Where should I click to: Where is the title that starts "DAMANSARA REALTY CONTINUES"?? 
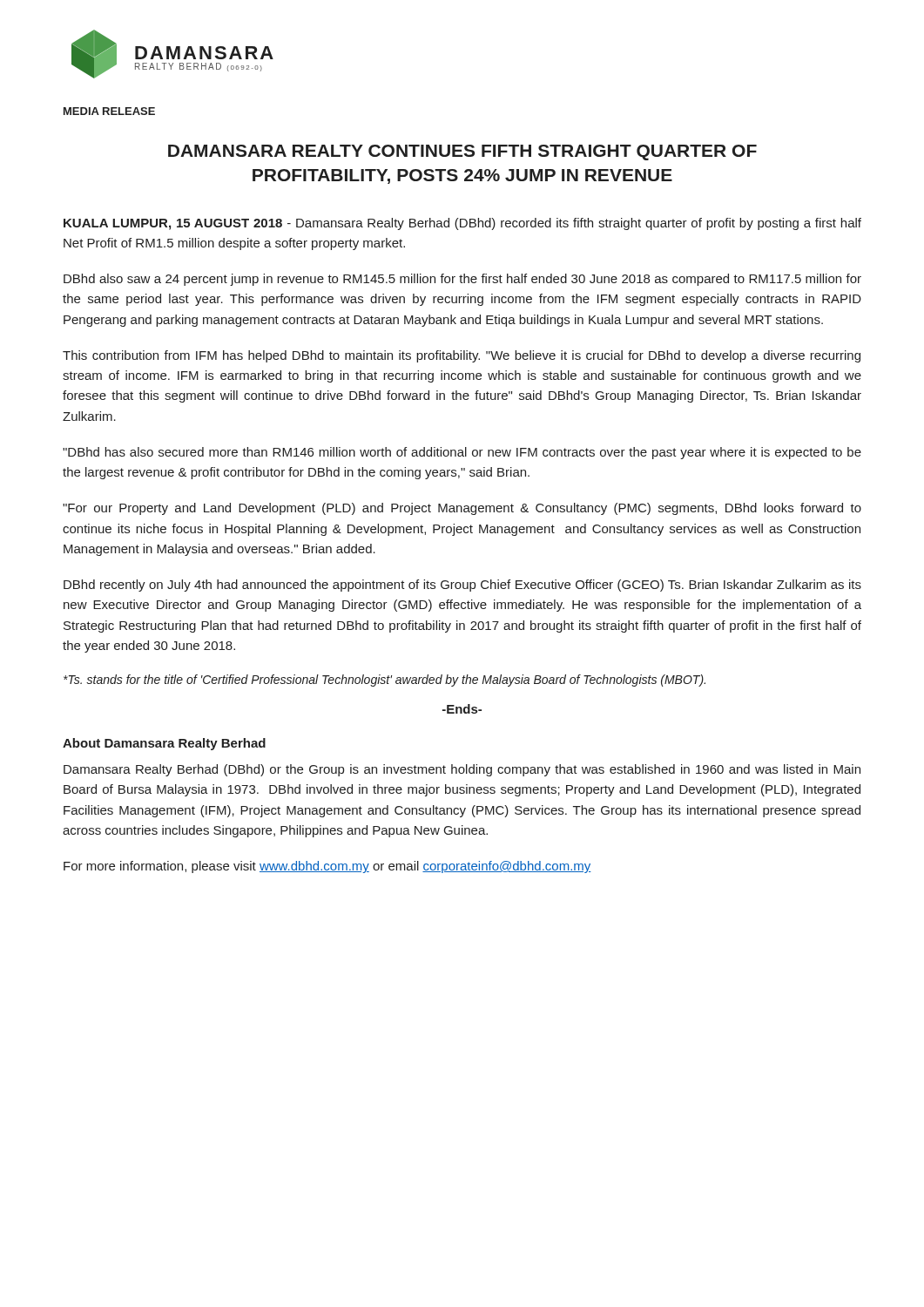pos(462,163)
